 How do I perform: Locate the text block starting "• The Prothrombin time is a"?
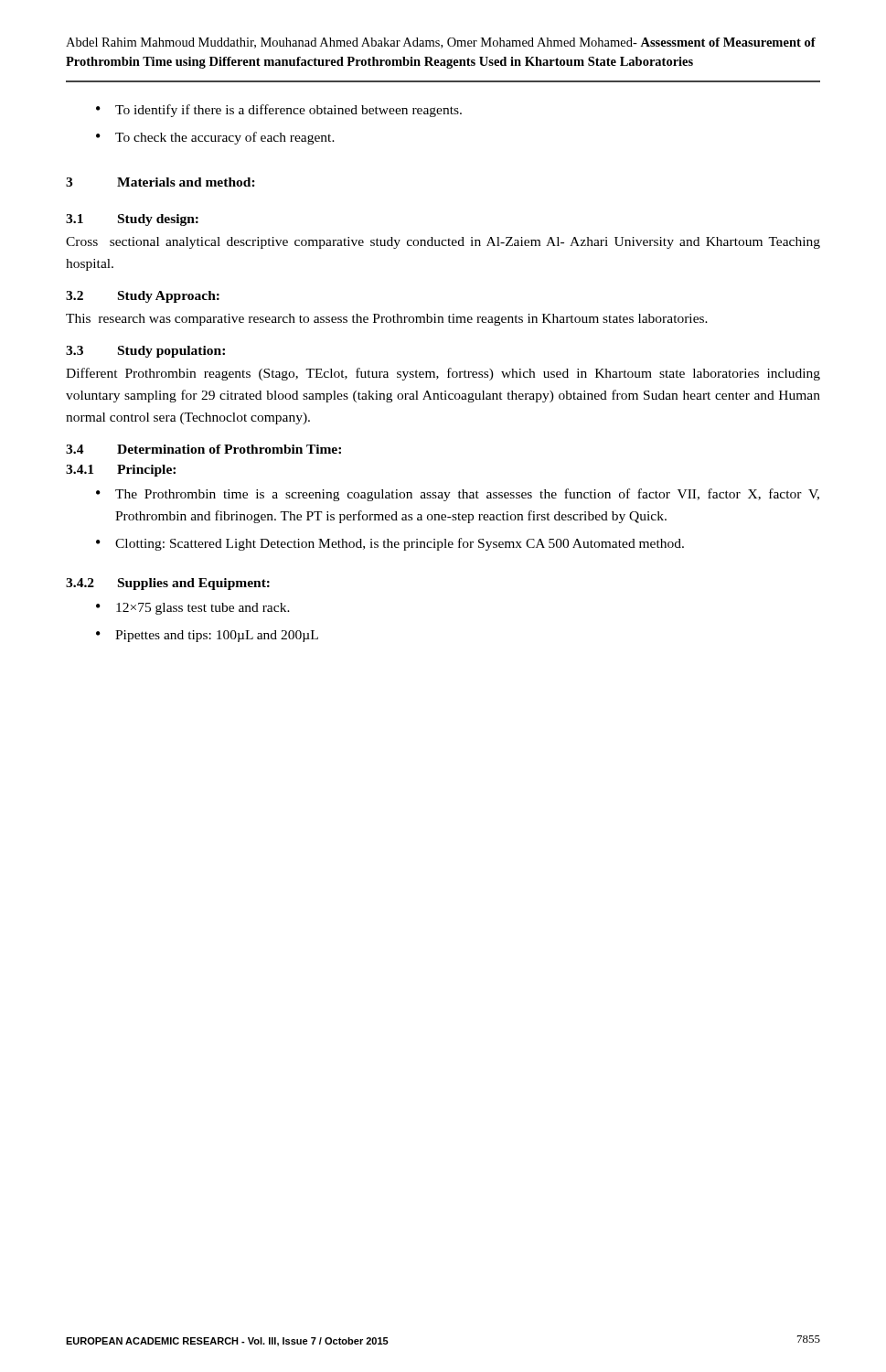point(458,505)
